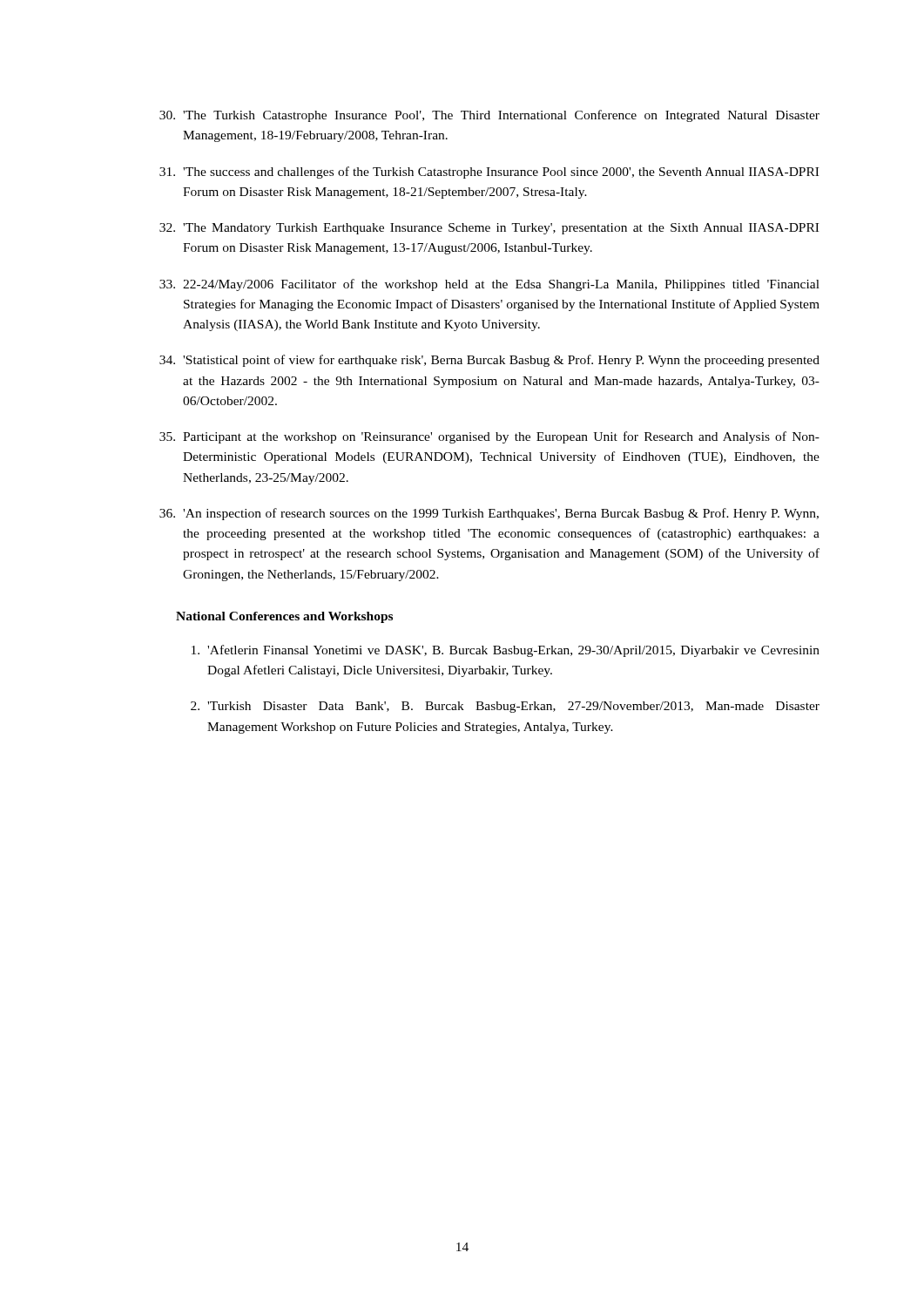924x1307 pixels.
Task: Locate the block of text that opens with "33. 22-24/May/2006 Facilitator of"
Action: [475, 304]
